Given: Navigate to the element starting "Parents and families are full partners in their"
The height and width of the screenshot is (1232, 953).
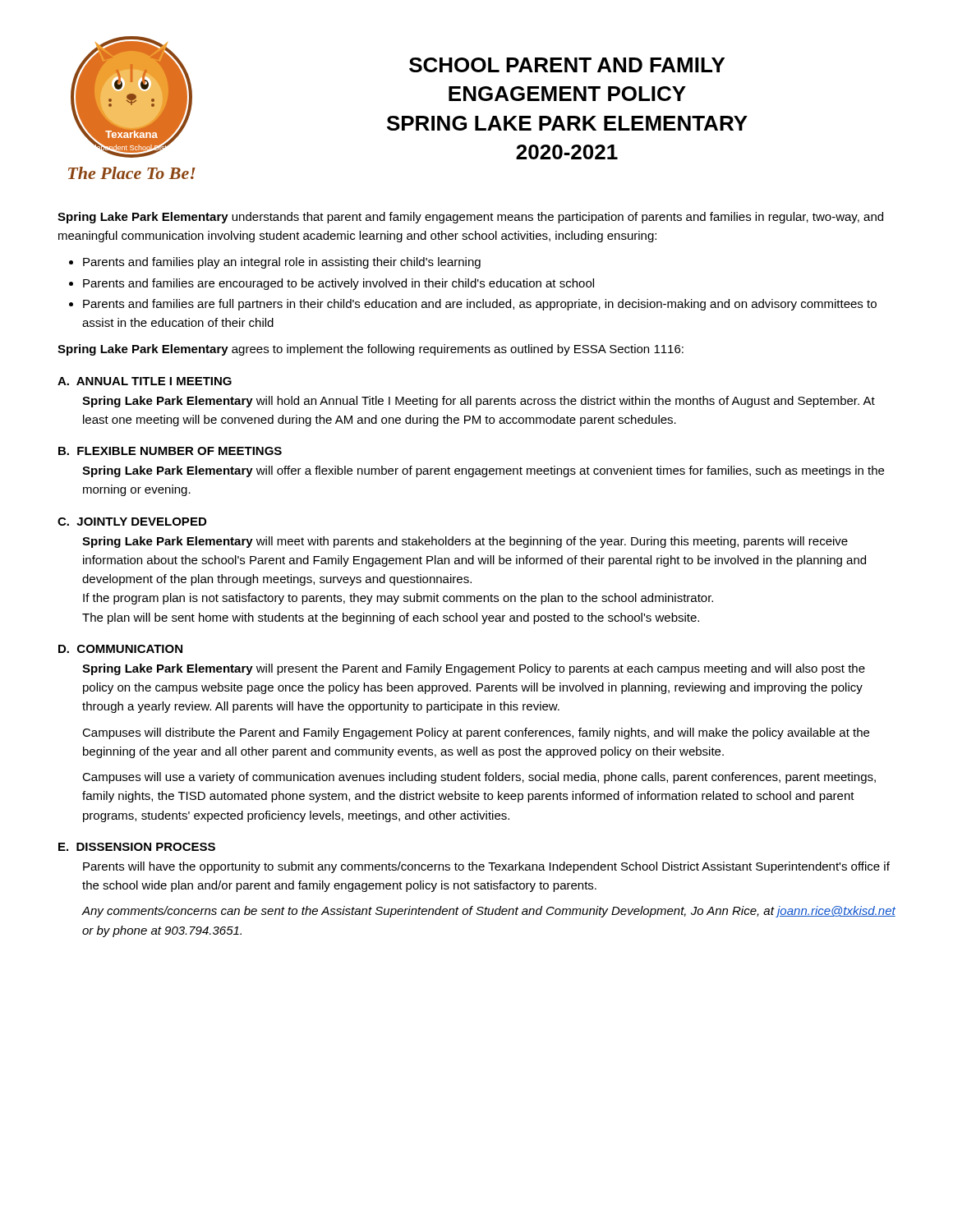Looking at the screenshot, I should 480,313.
